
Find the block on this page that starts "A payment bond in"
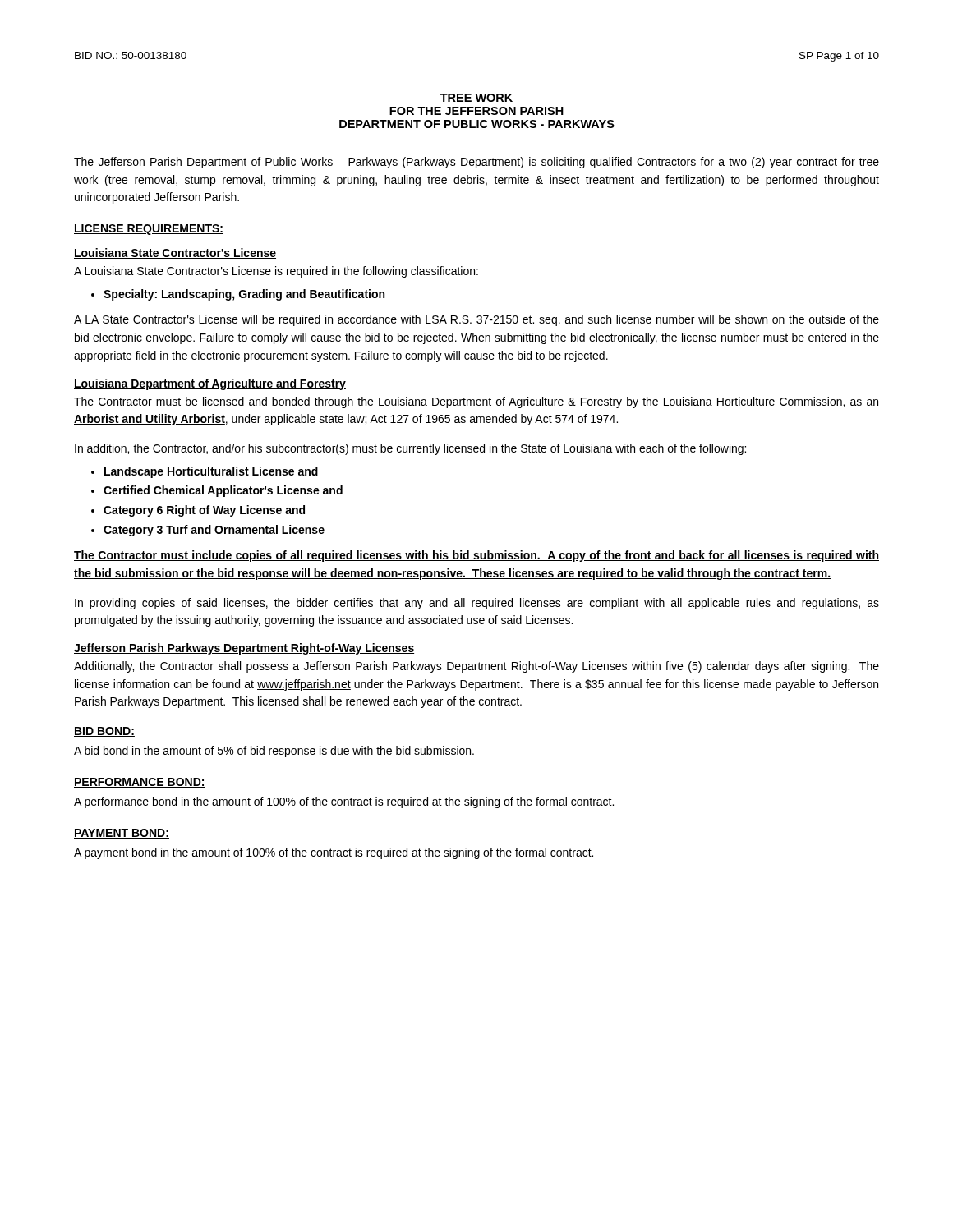pos(334,852)
